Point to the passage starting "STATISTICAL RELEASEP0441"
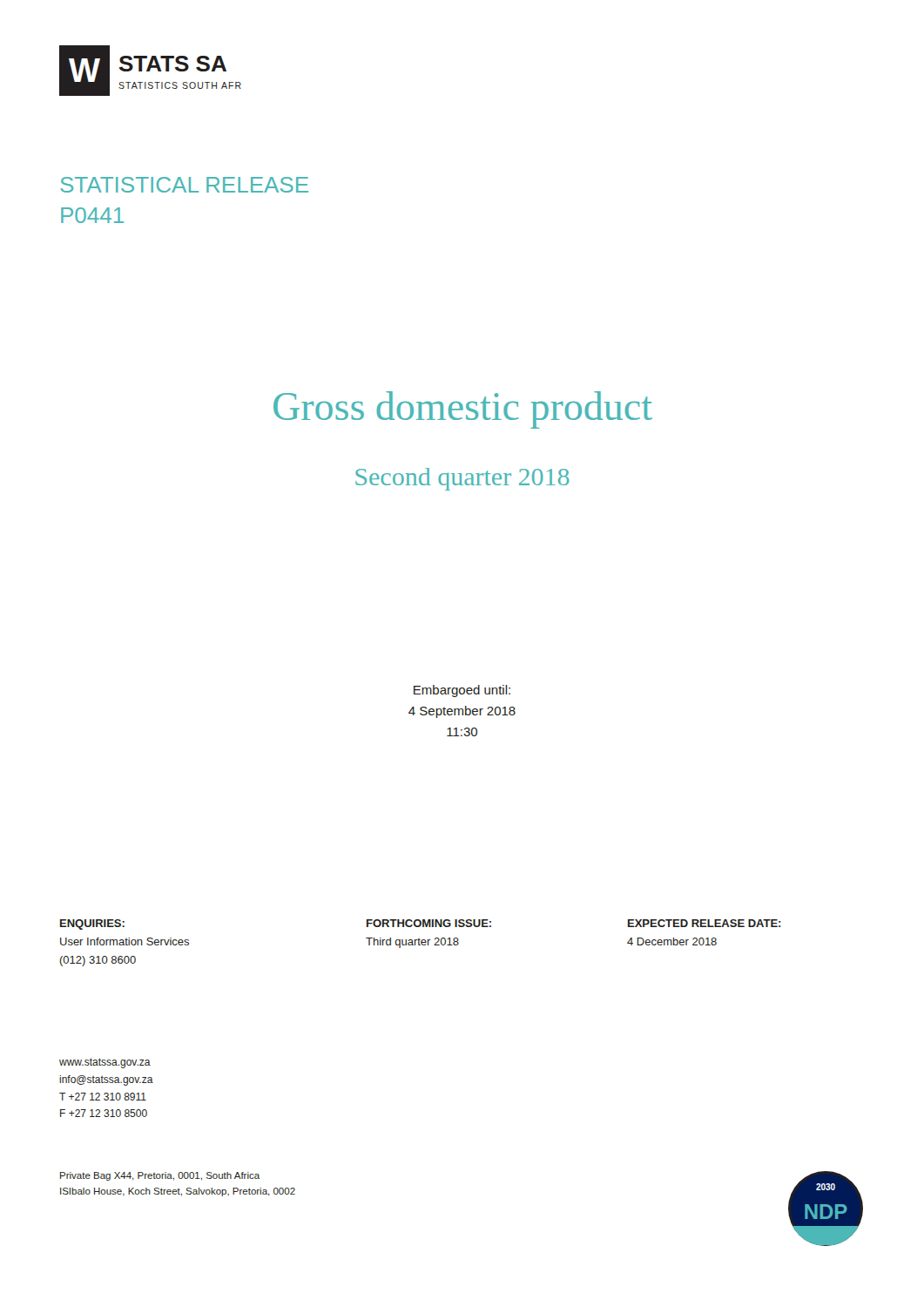This screenshot has height=1307, width=924. [207, 200]
